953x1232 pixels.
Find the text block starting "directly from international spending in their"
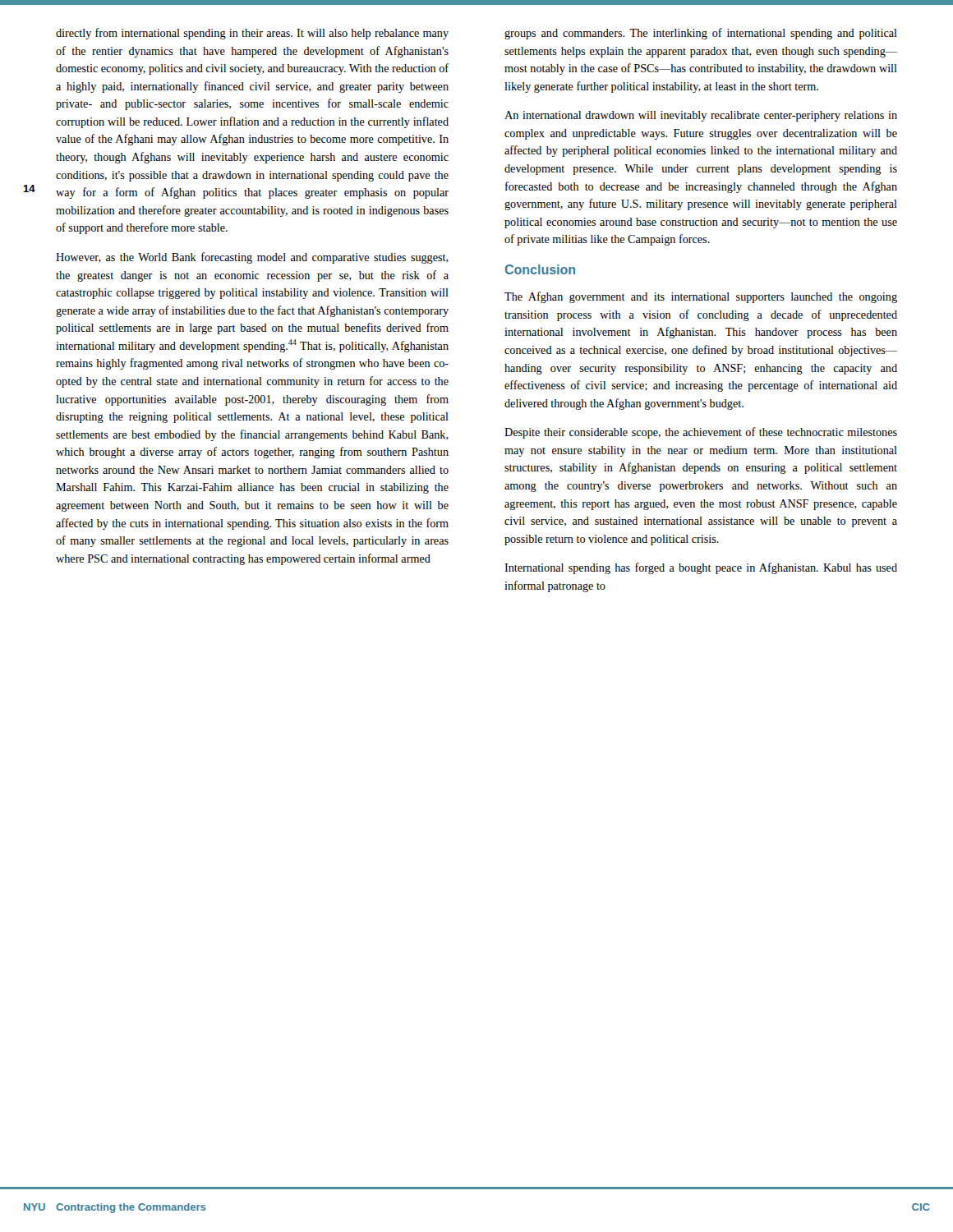coord(252,130)
